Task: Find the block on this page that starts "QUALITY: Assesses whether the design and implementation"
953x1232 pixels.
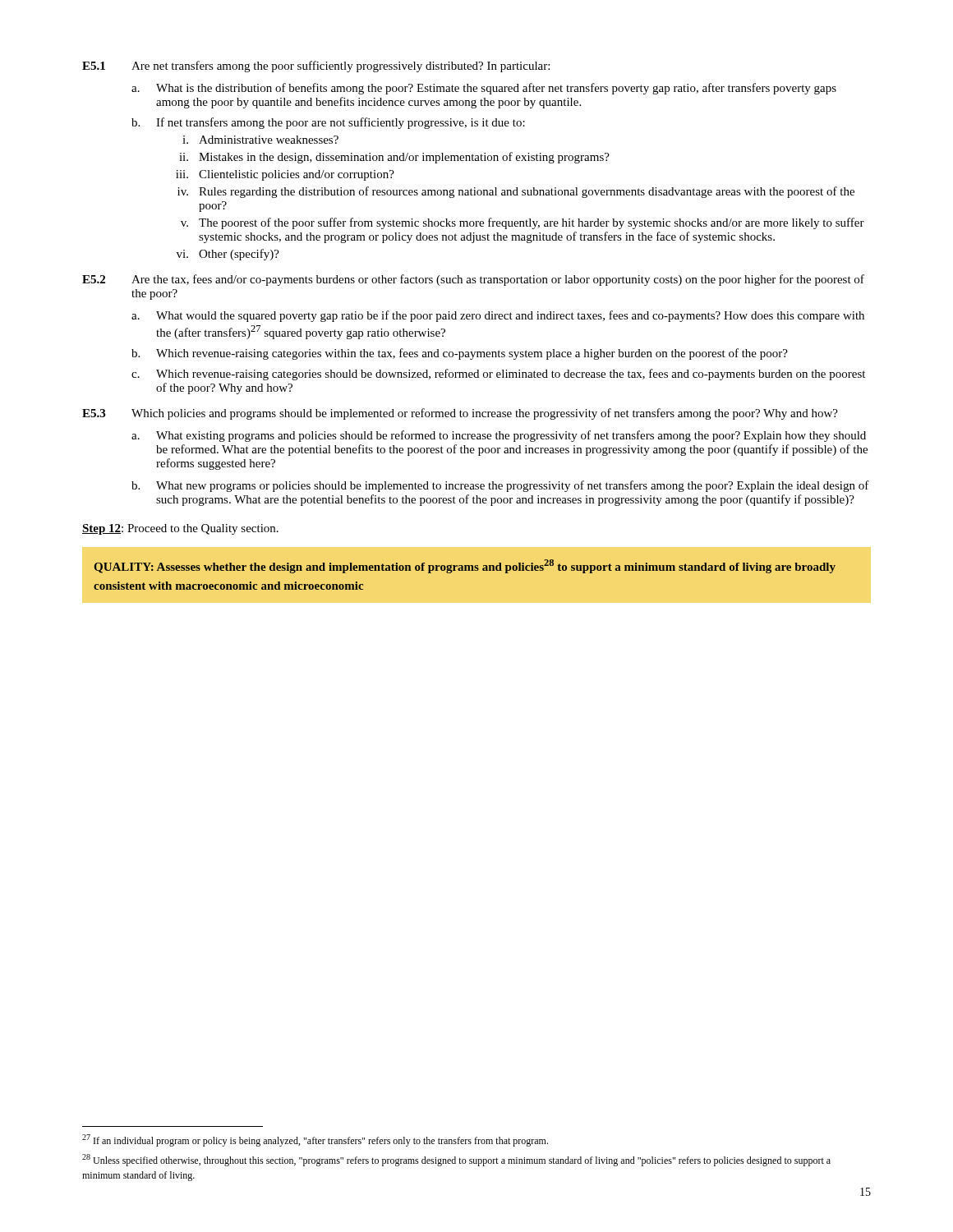Action: 465,574
